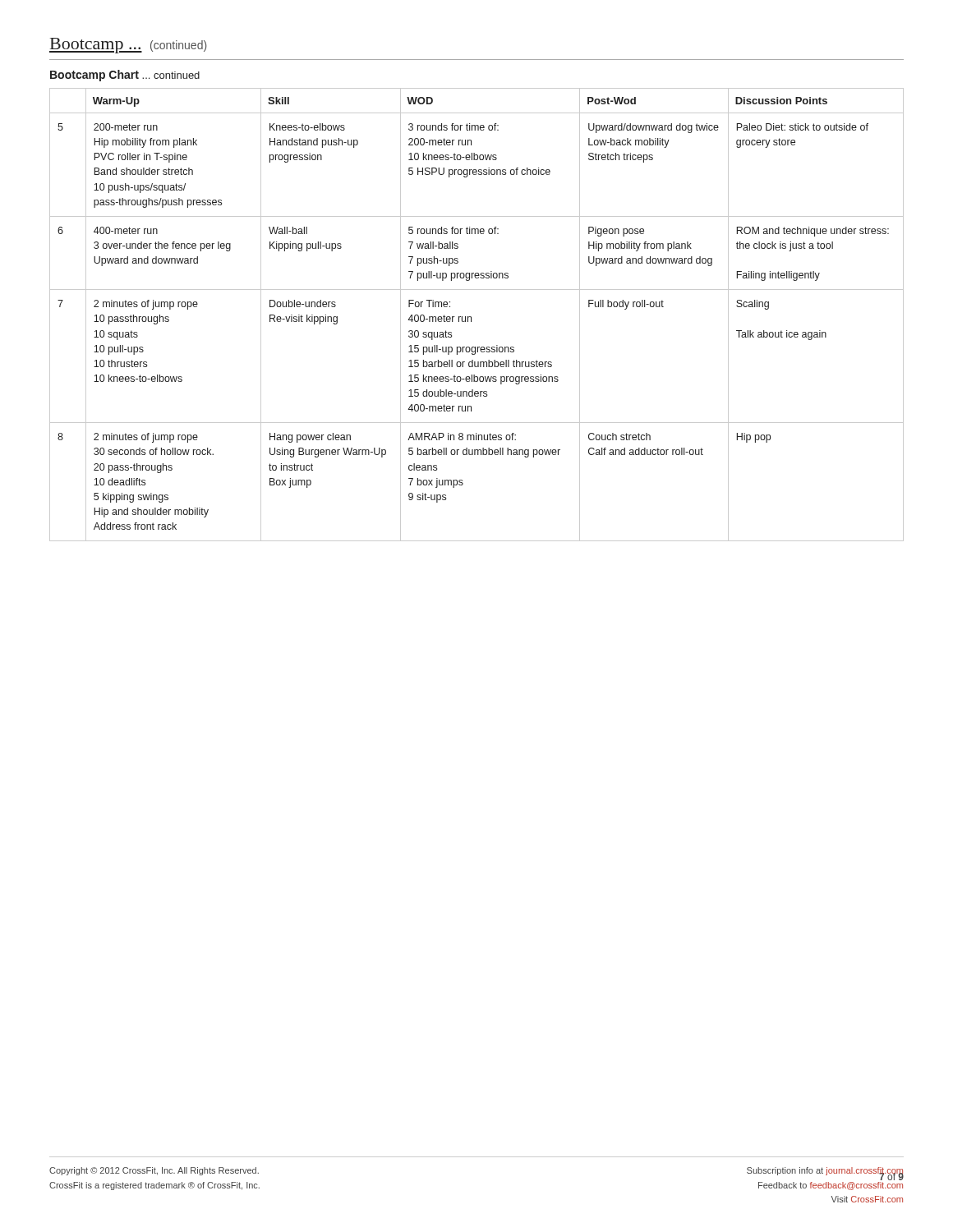Click the section header
This screenshot has height=1232, width=953.
tap(125, 75)
